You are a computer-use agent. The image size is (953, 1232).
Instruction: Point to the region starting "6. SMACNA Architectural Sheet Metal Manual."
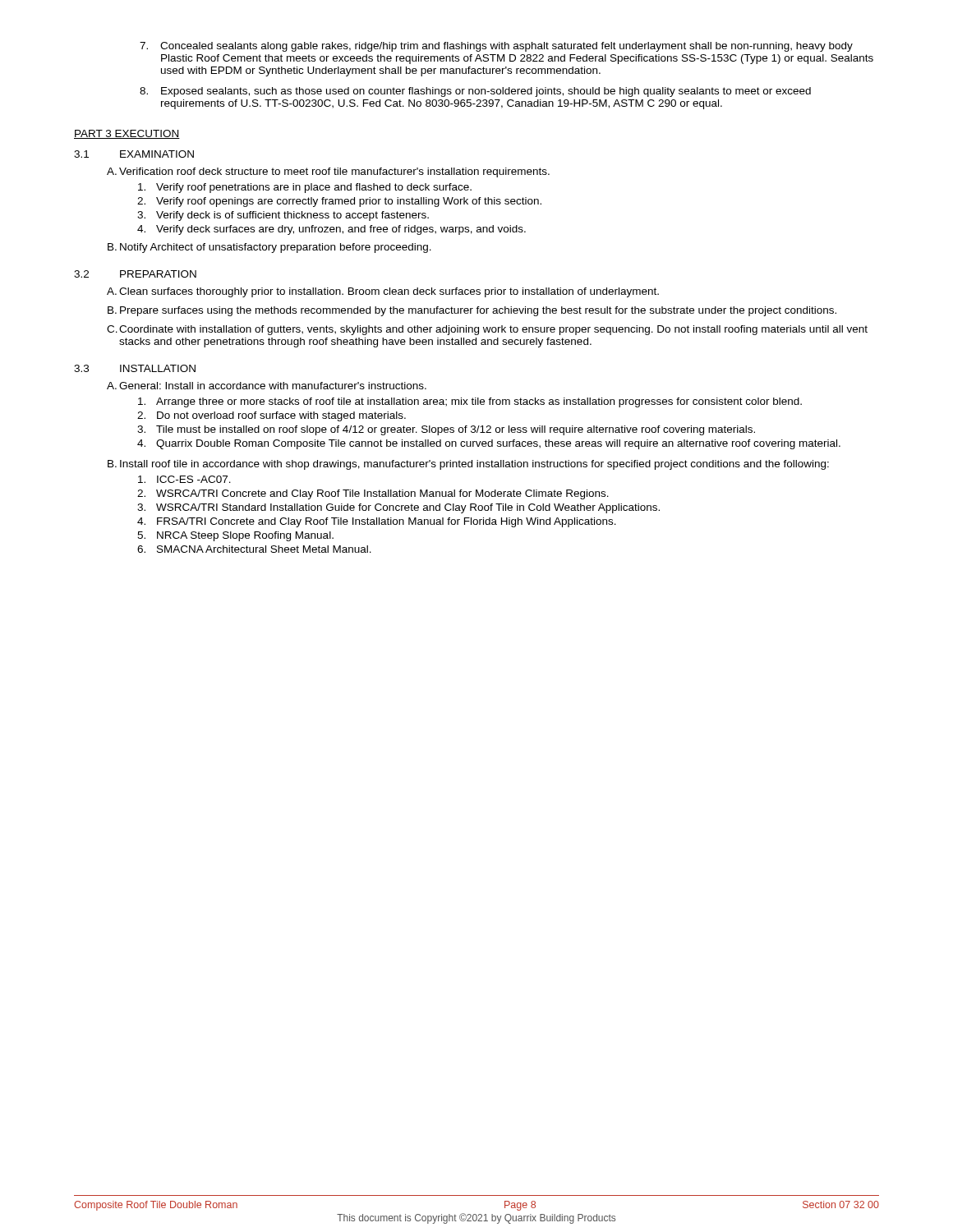[x=254, y=549]
